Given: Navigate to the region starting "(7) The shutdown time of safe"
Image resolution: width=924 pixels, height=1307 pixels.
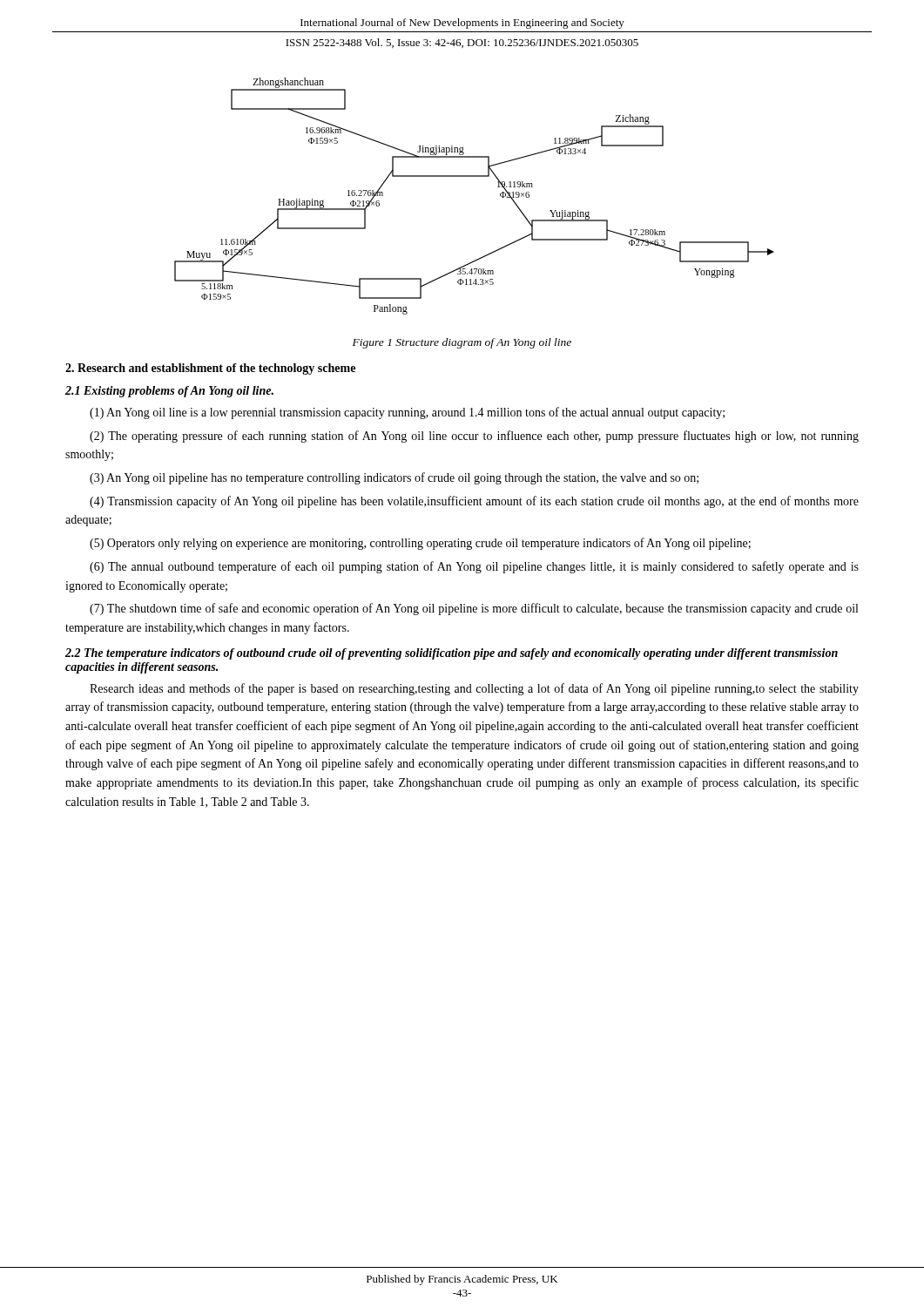Looking at the screenshot, I should pos(462,618).
